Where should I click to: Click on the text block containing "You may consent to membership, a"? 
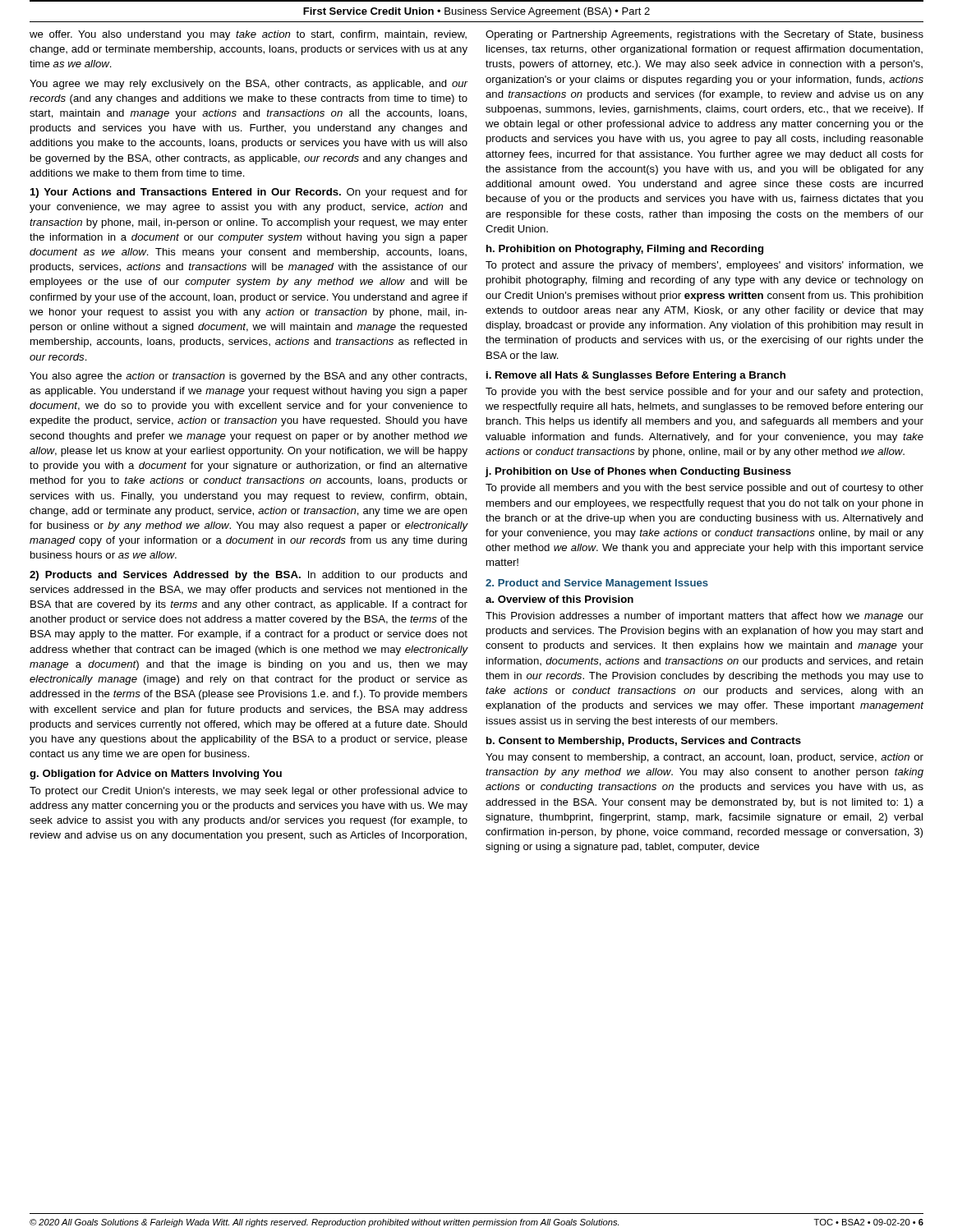(x=705, y=802)
